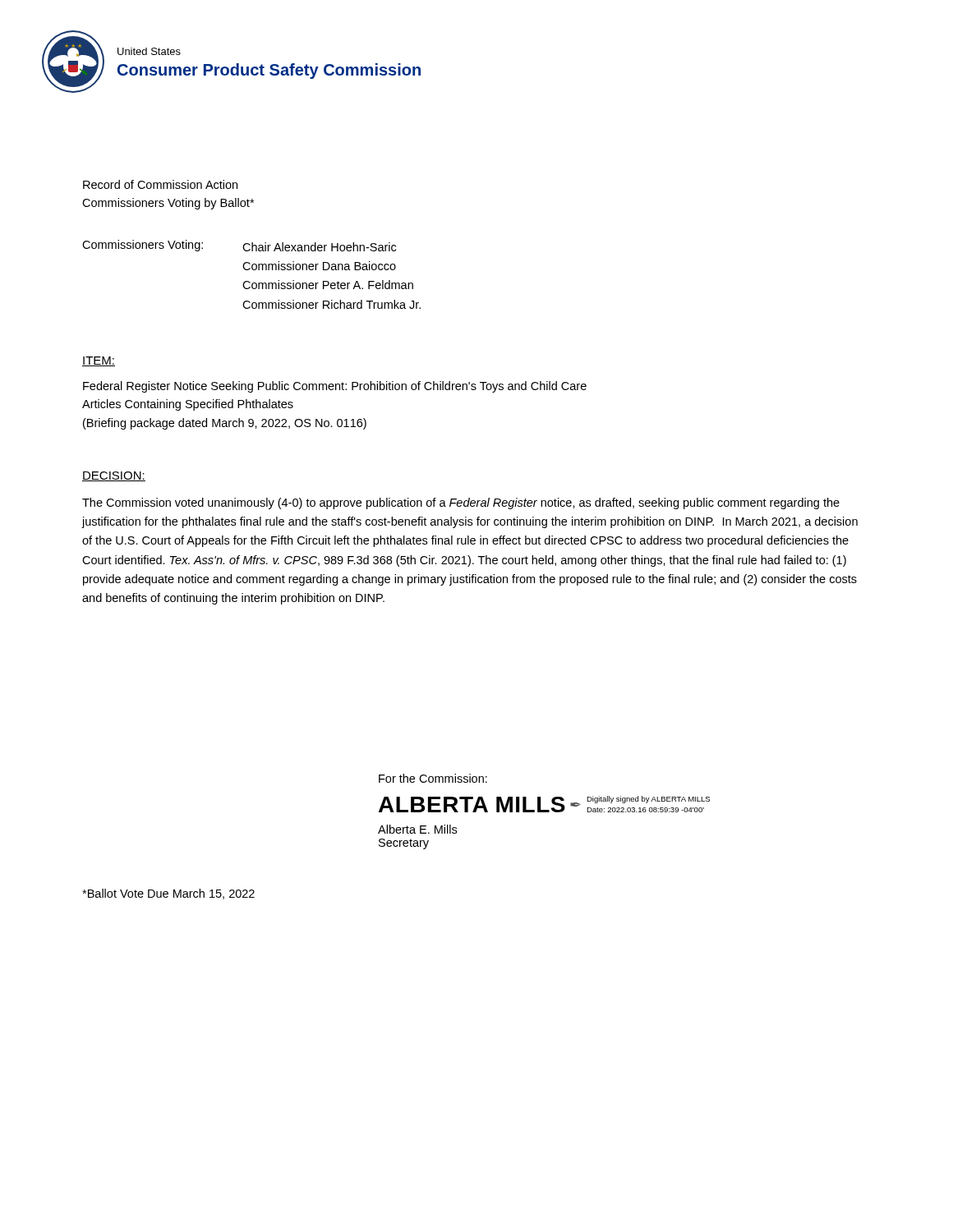Navigate to the element starting "Commissioners Voting: Chair Alexander Hoehn-Saric Commissioner Dana"
Viewport: 953px width, 1232px height.
coord(252,276)
